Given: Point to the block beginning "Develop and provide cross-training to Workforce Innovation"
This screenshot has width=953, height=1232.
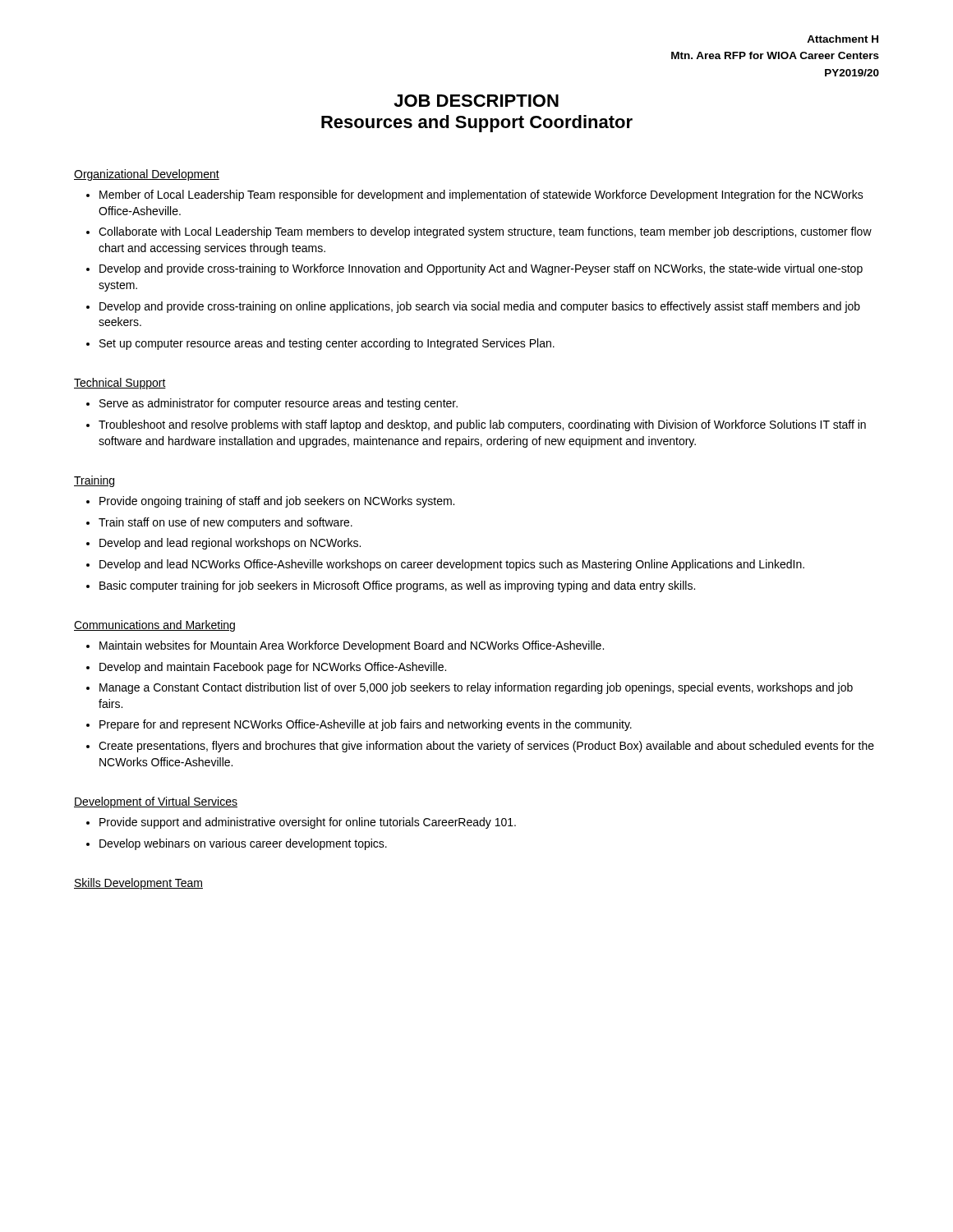Looking at the screenshot, I should coord(481,277).
